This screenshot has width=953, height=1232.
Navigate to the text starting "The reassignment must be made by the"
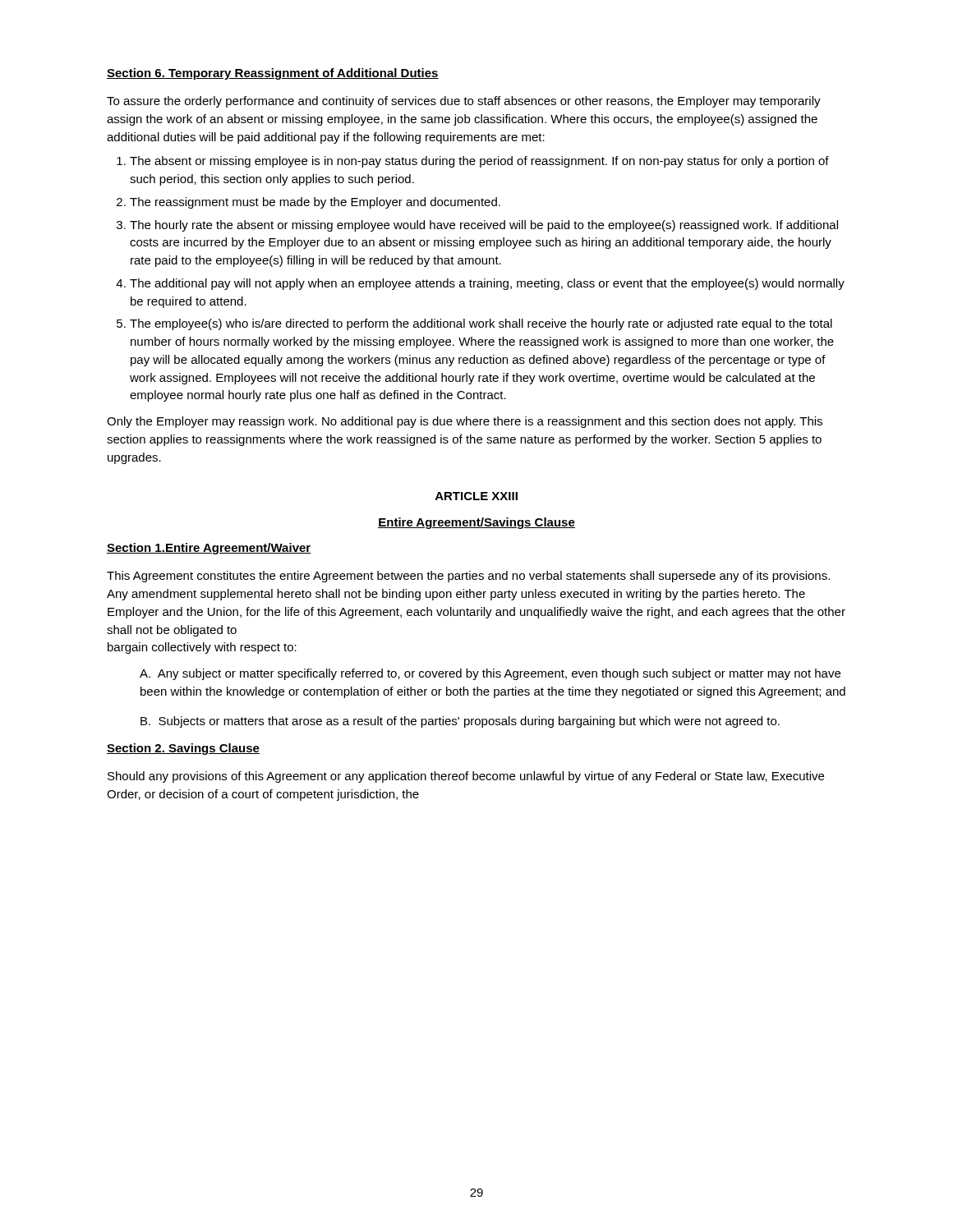315,201
